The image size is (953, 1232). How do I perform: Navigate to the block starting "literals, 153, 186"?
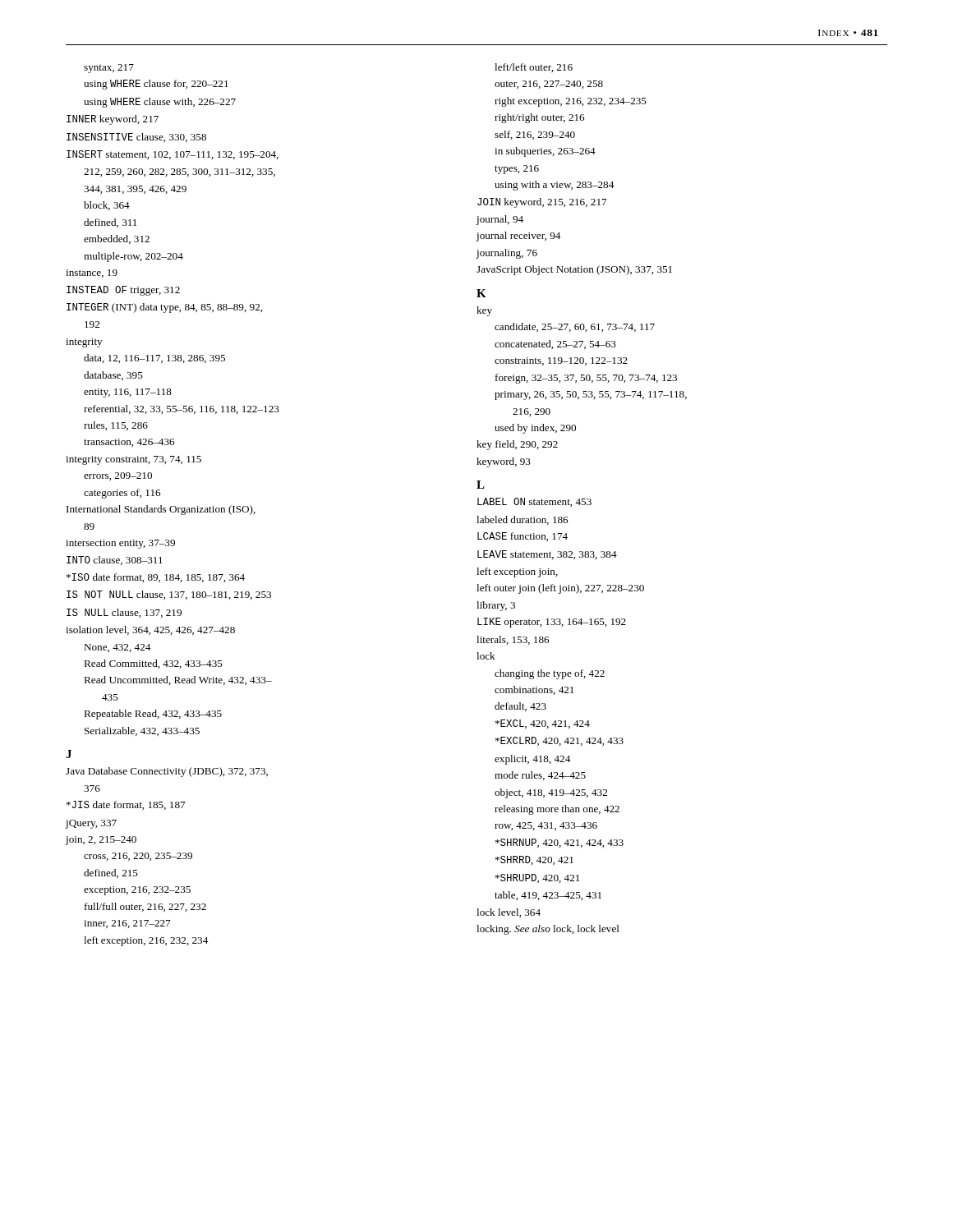tap(513, 640)
